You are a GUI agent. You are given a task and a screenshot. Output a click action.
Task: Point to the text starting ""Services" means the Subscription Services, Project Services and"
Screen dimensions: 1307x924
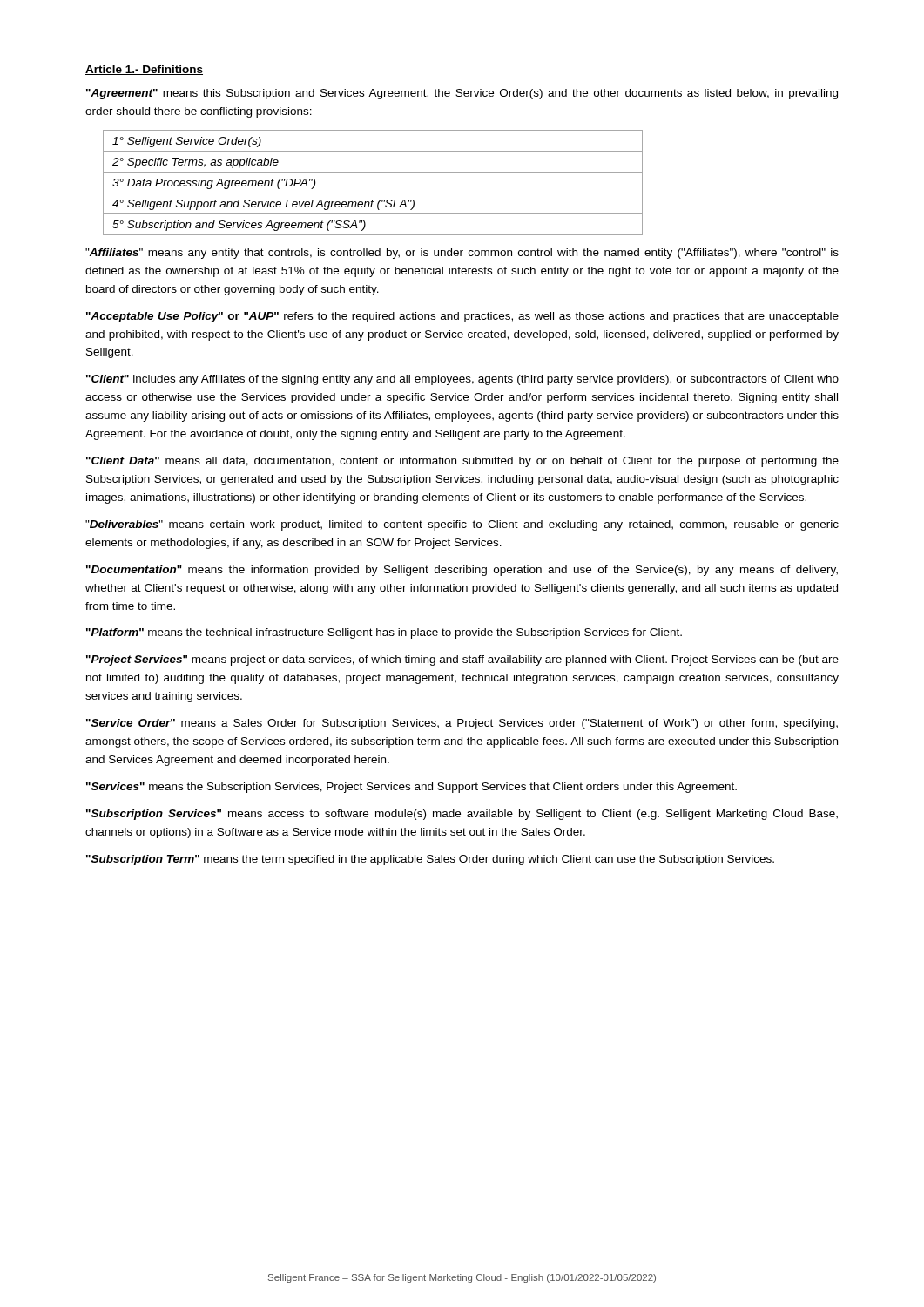[412, 786]
